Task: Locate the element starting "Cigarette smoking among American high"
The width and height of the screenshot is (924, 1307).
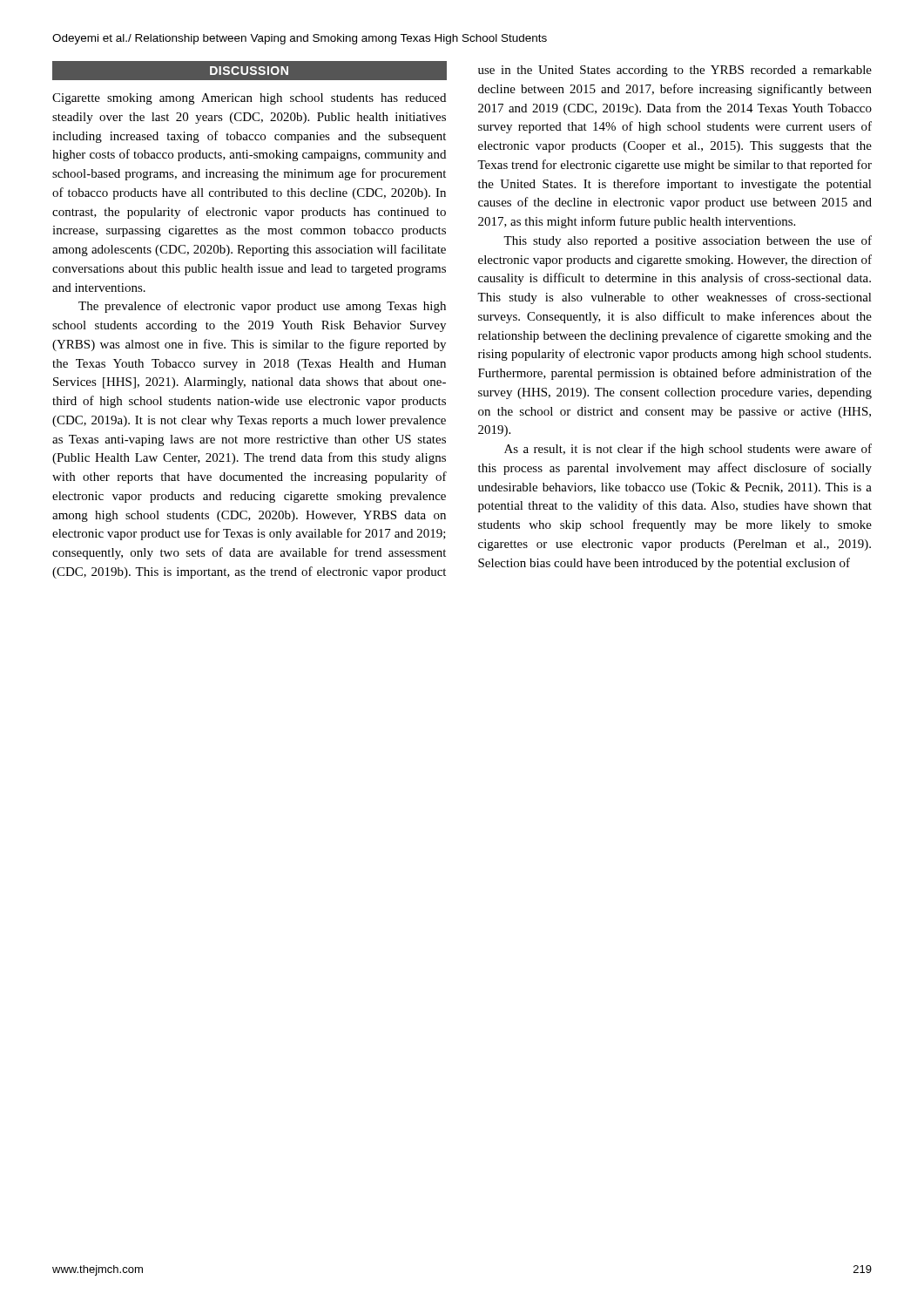Action: (462, 321)
